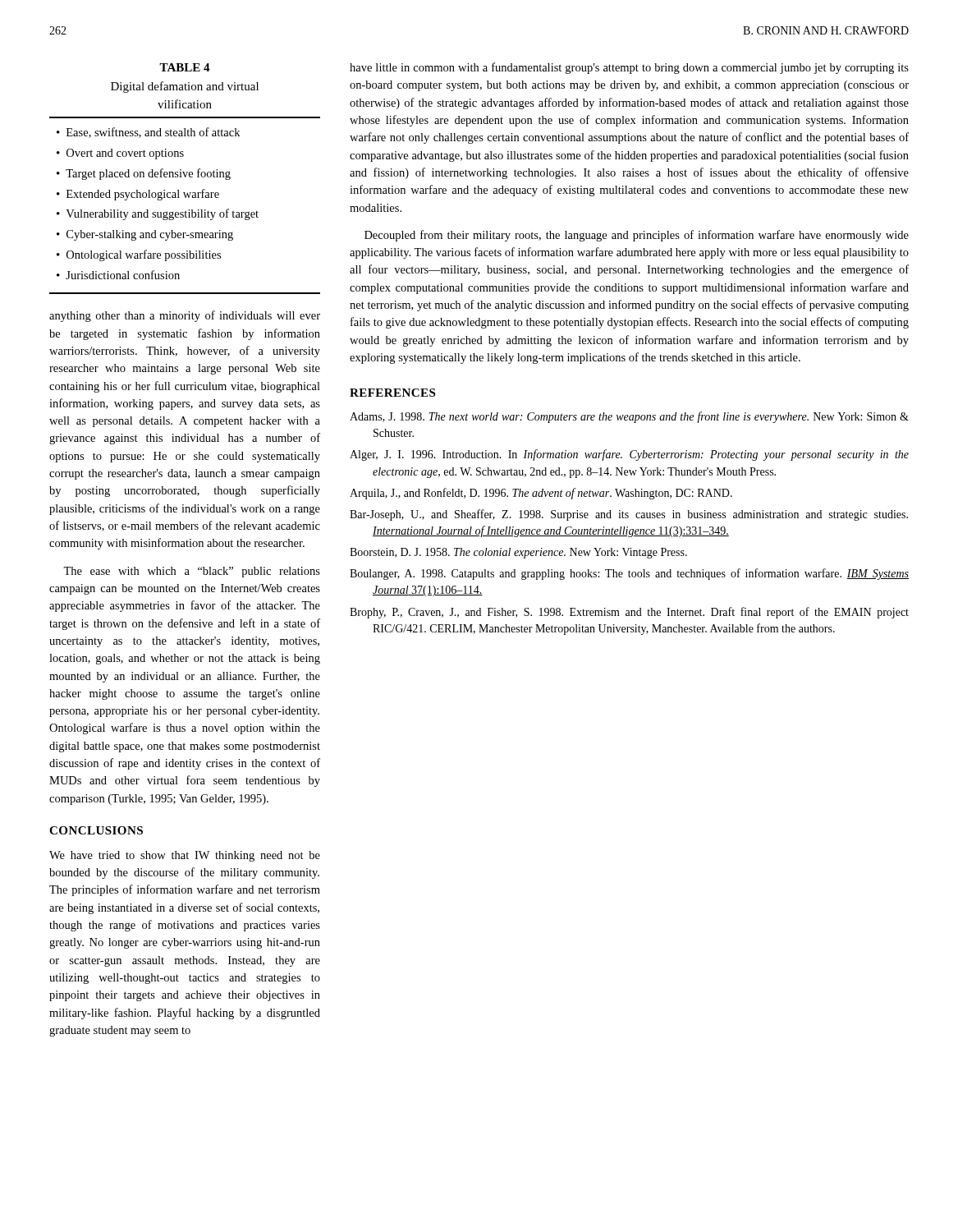Locate the list item with the text "•Ontological warfare possibilities"
Image resolution: width=958 pixels, height=1232 pixels.
(139, 255)
